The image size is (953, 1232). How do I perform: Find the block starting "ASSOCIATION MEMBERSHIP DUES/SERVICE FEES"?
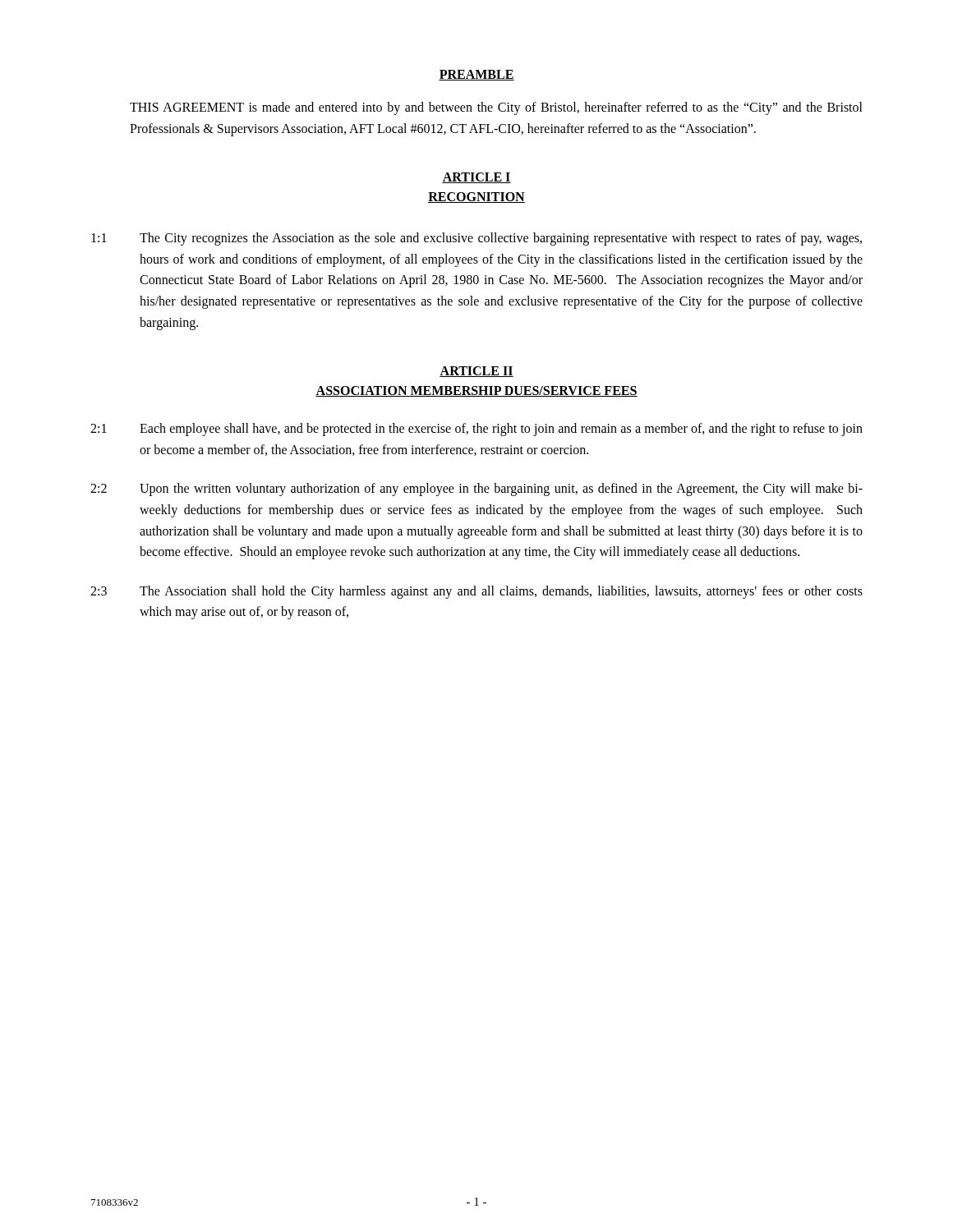click(476, 391)
